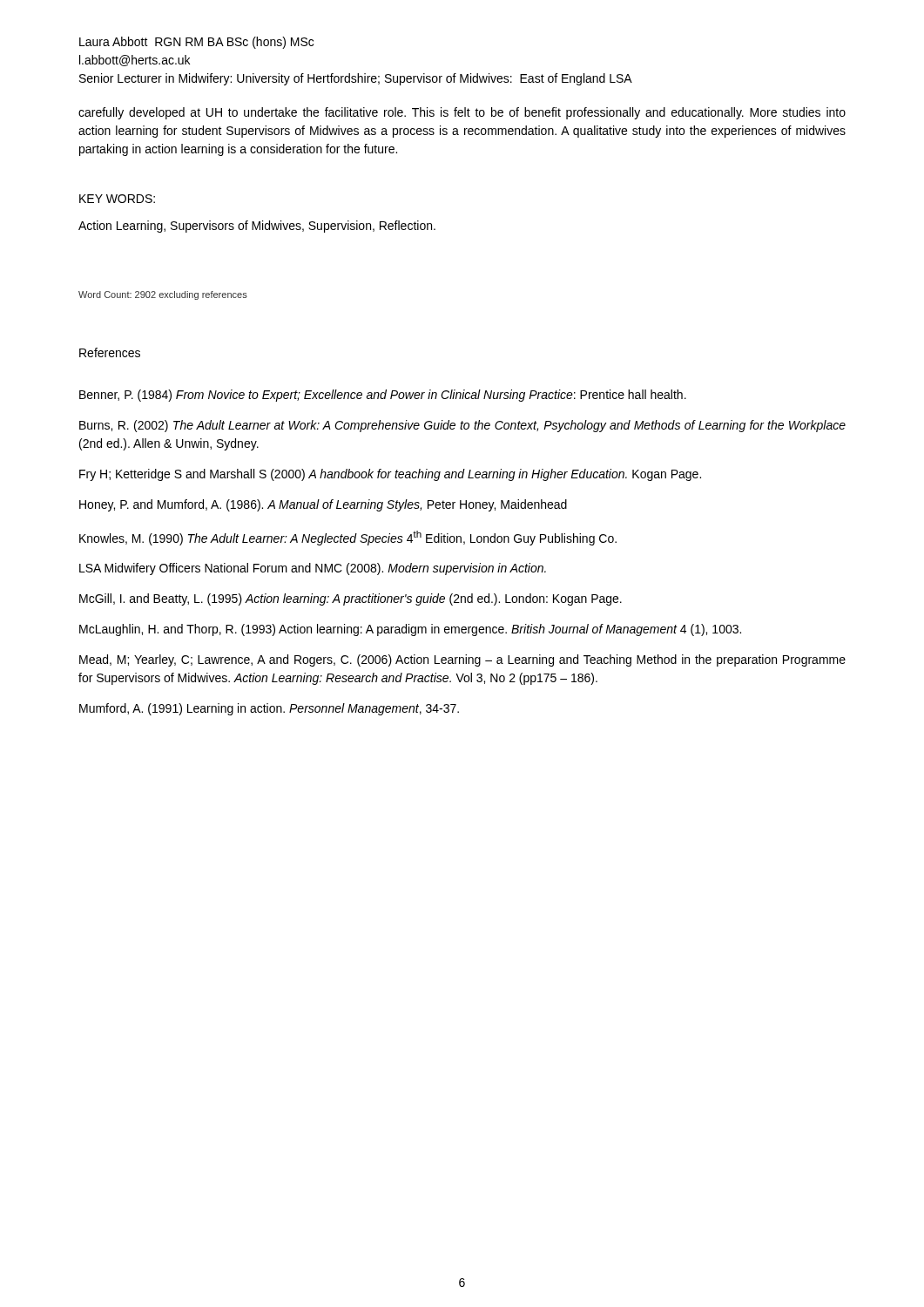Where is the passage that starts "carefully developed at UH to undertake"?
The height and width of the screenshot is (1307, 924).
point(462,131)
